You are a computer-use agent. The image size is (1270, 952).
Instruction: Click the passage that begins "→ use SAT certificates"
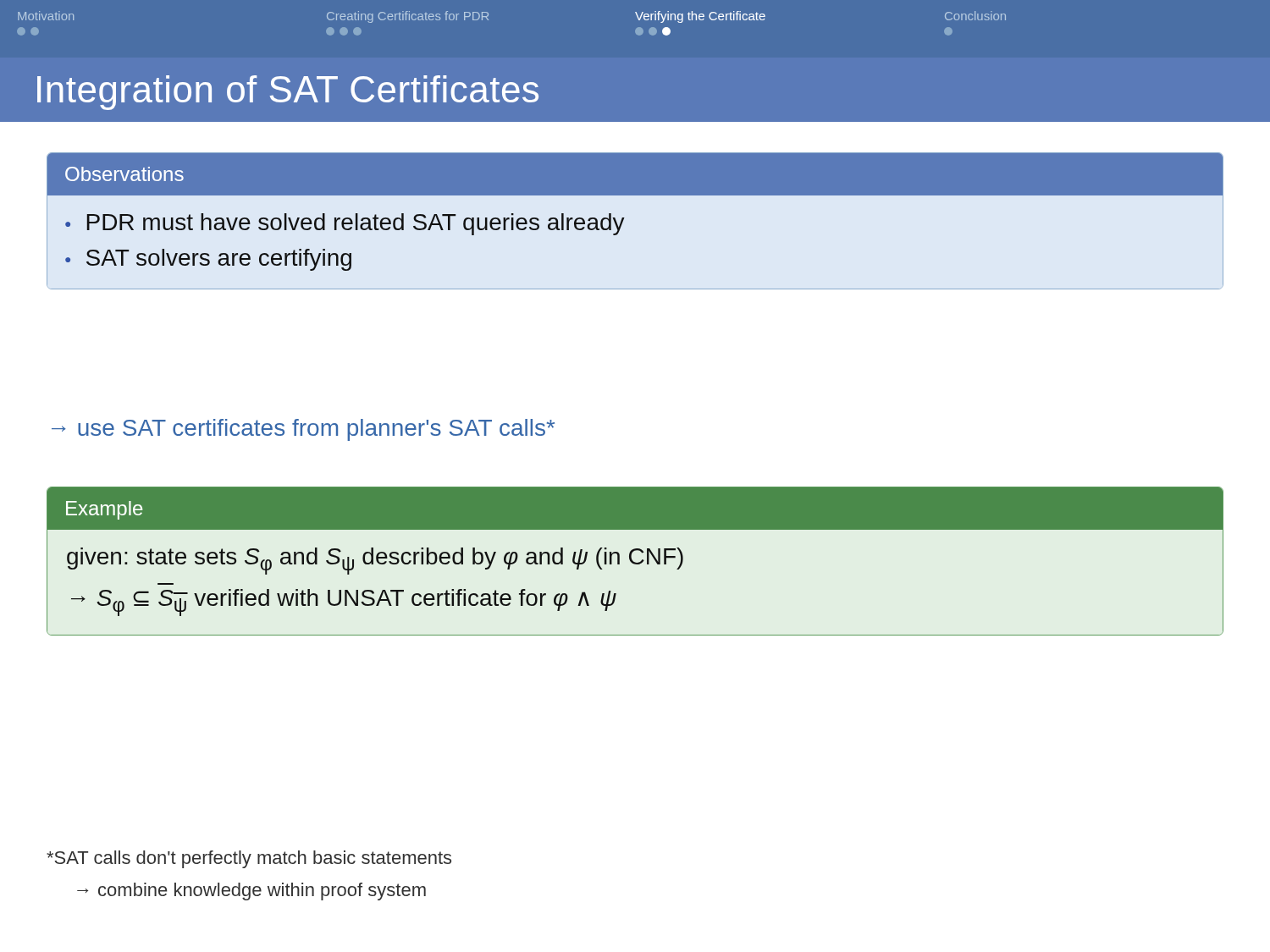pyautogui.click(x=301, y=428)
